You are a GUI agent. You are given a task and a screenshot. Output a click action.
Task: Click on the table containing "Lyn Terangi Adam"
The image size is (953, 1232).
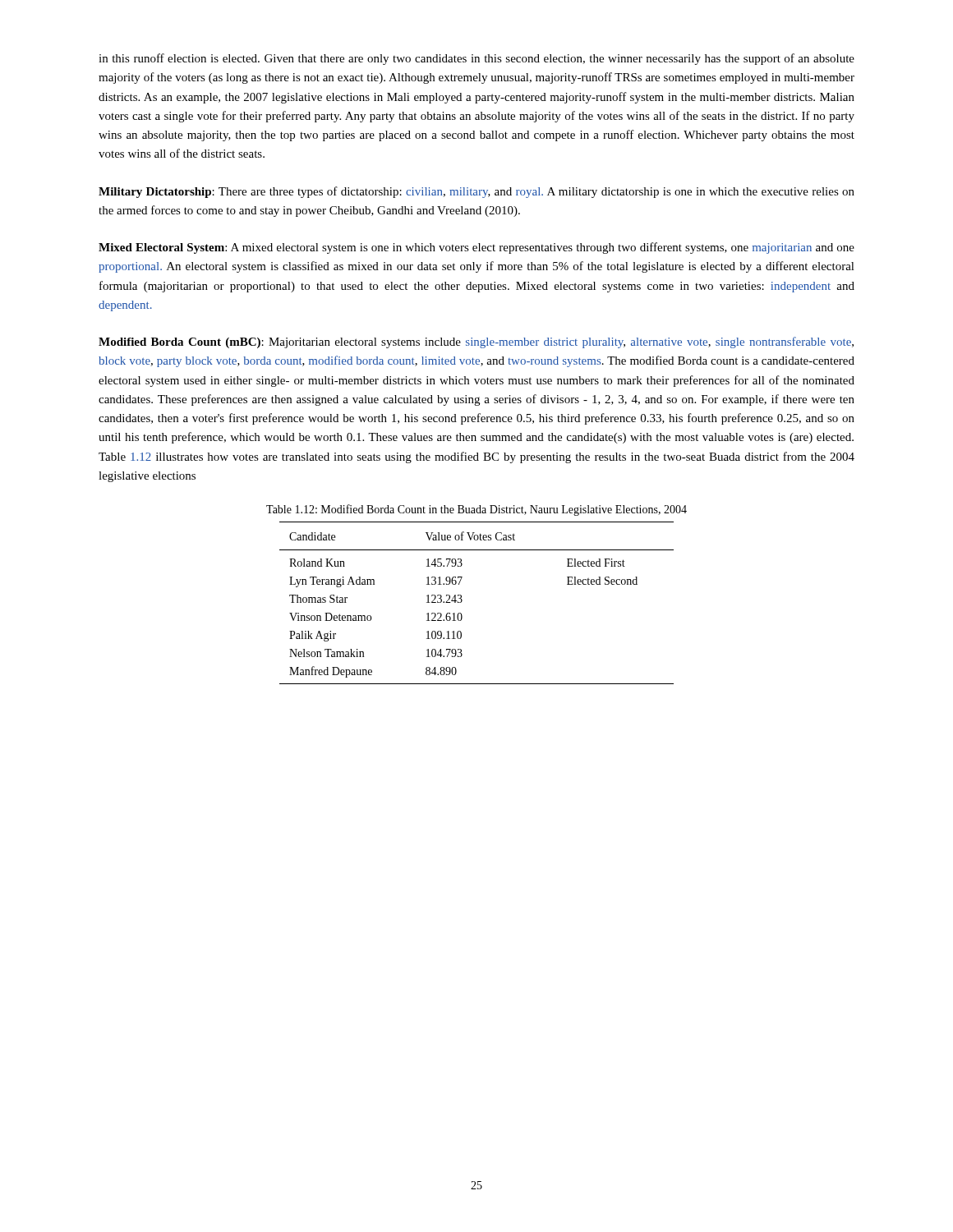[x=476, y=603]
